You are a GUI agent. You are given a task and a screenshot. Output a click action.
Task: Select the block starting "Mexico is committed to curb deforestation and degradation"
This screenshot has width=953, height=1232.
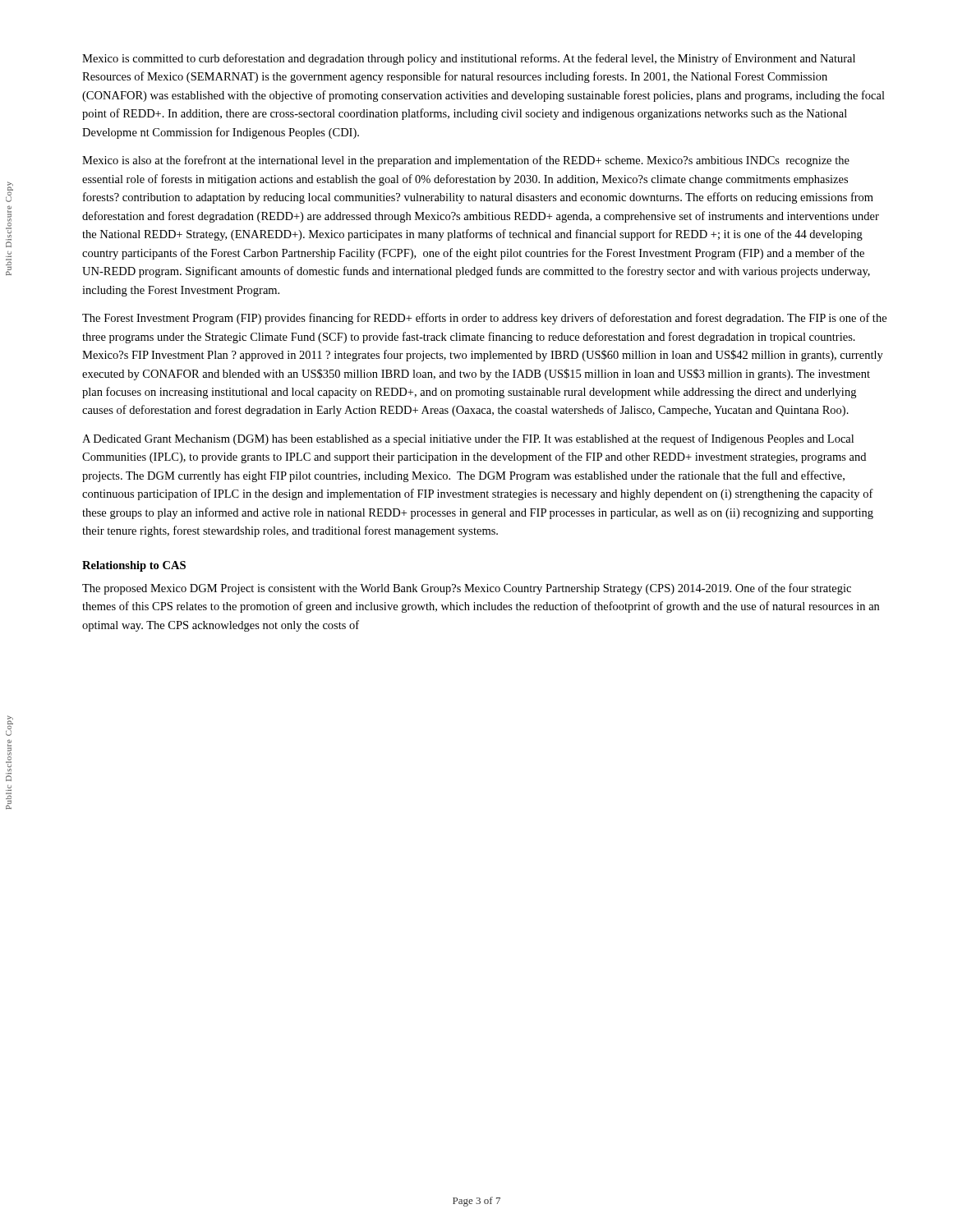(485, 95)
